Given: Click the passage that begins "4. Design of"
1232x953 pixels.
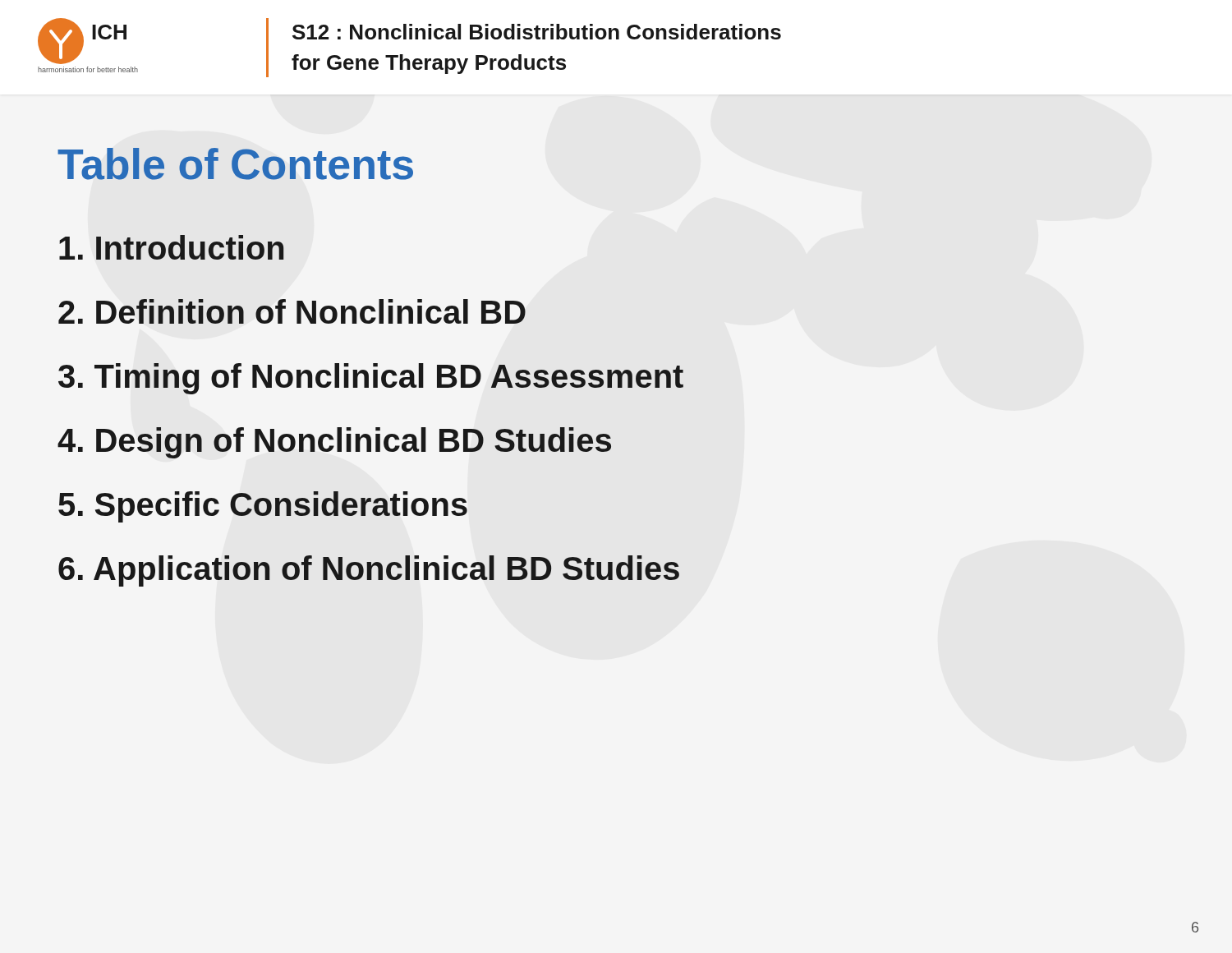Looking at the screenshot, I should [x=335, y=440].
